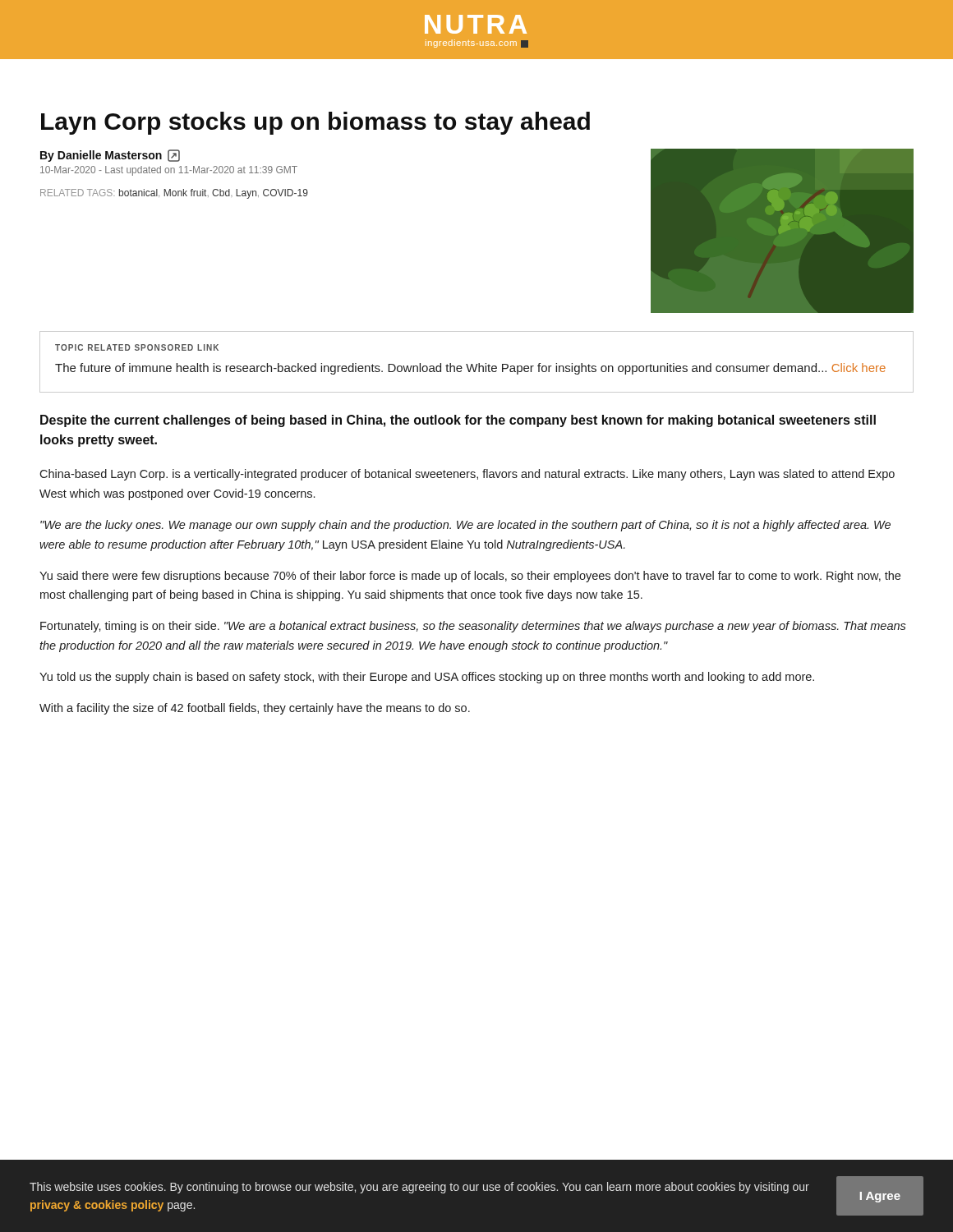The width and height of the screenshot is (953, 1232).
Task: Find the block on this page that starts "Yu said there were"
Action: pos(470,585)
